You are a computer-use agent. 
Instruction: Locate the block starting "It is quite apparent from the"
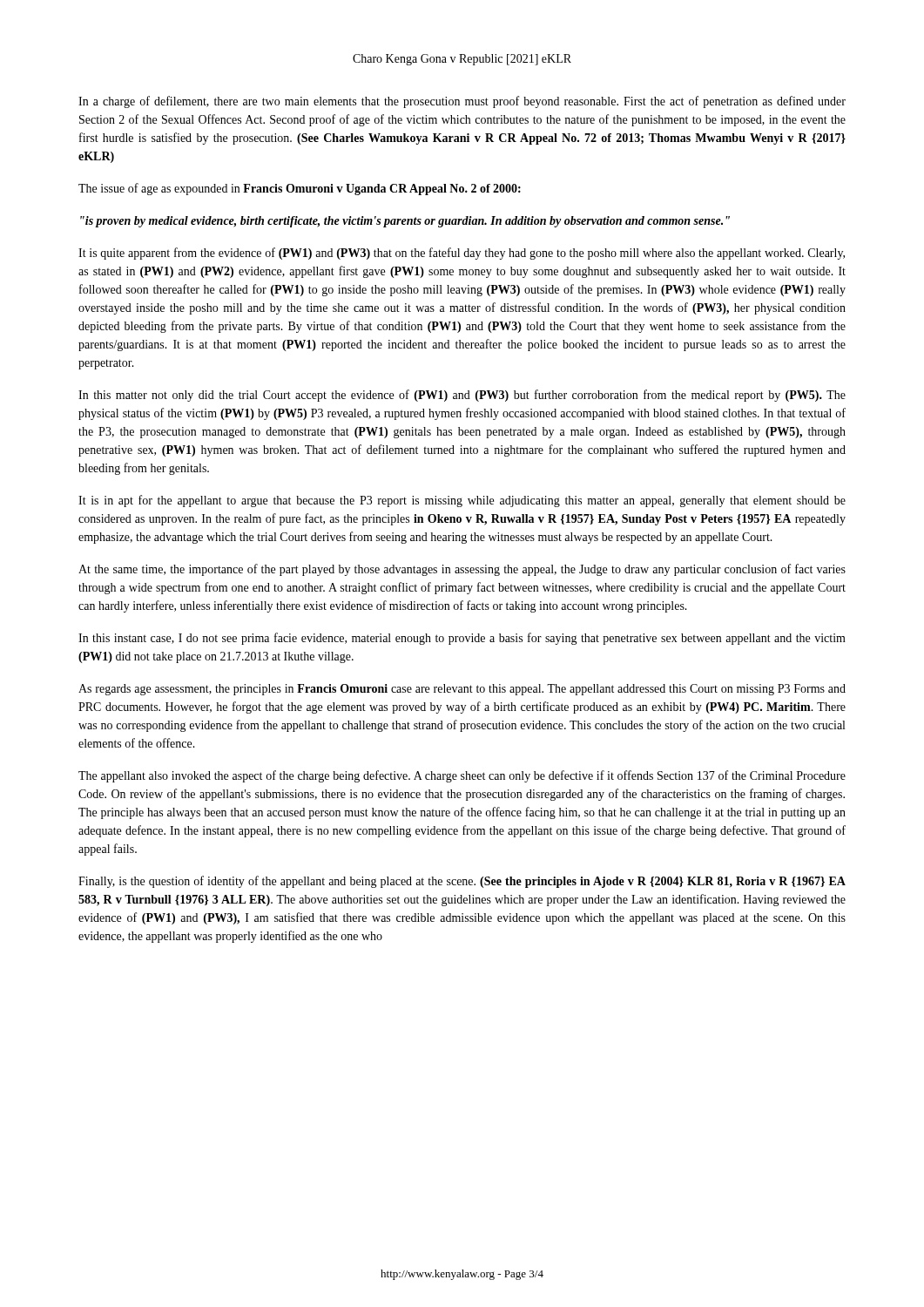click(x=462, y=308)
